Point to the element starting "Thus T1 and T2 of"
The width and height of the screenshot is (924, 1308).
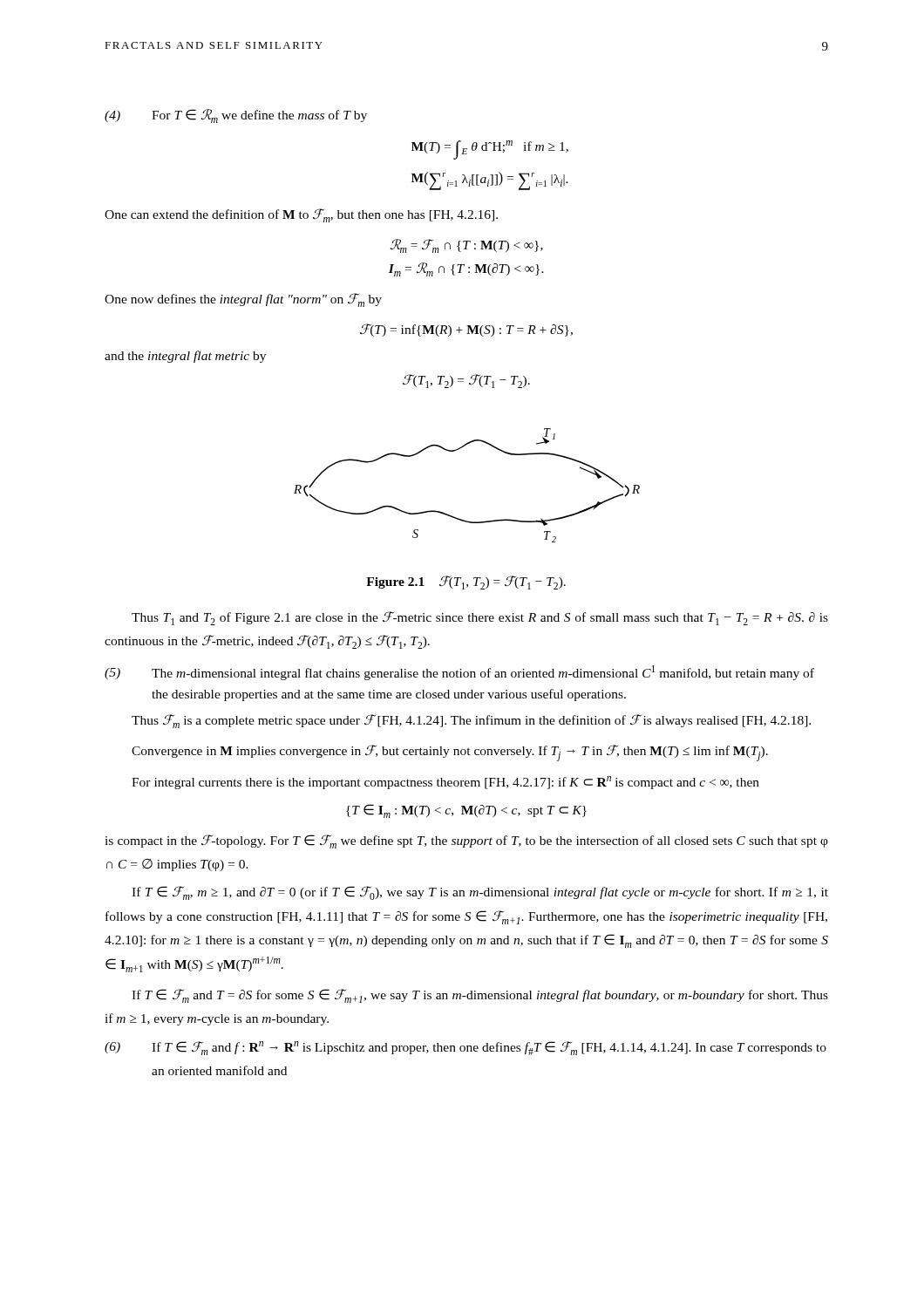point(466,631)
